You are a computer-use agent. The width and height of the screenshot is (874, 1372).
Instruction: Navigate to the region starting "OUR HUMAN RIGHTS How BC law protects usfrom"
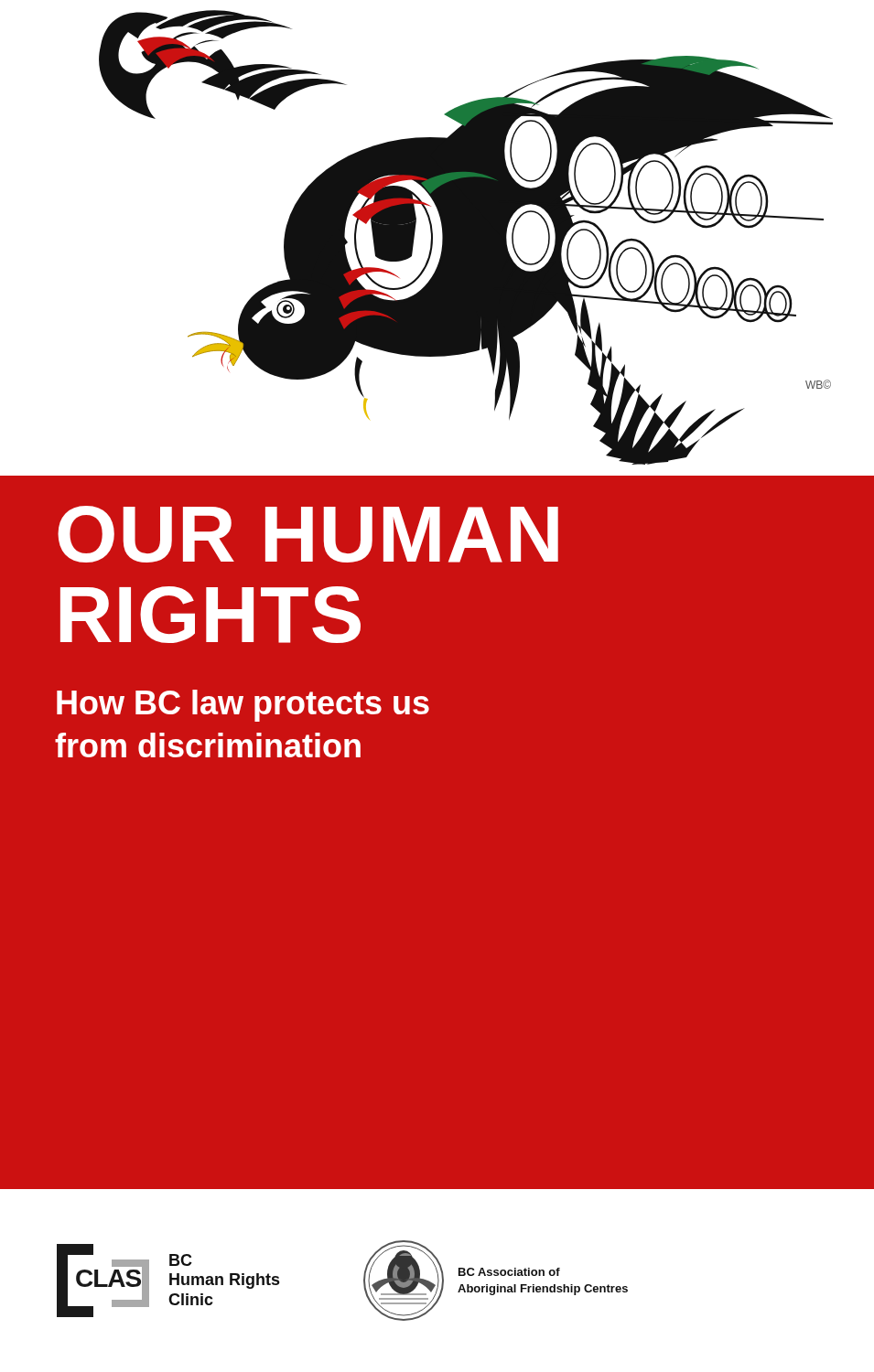(x=308, y=534)
